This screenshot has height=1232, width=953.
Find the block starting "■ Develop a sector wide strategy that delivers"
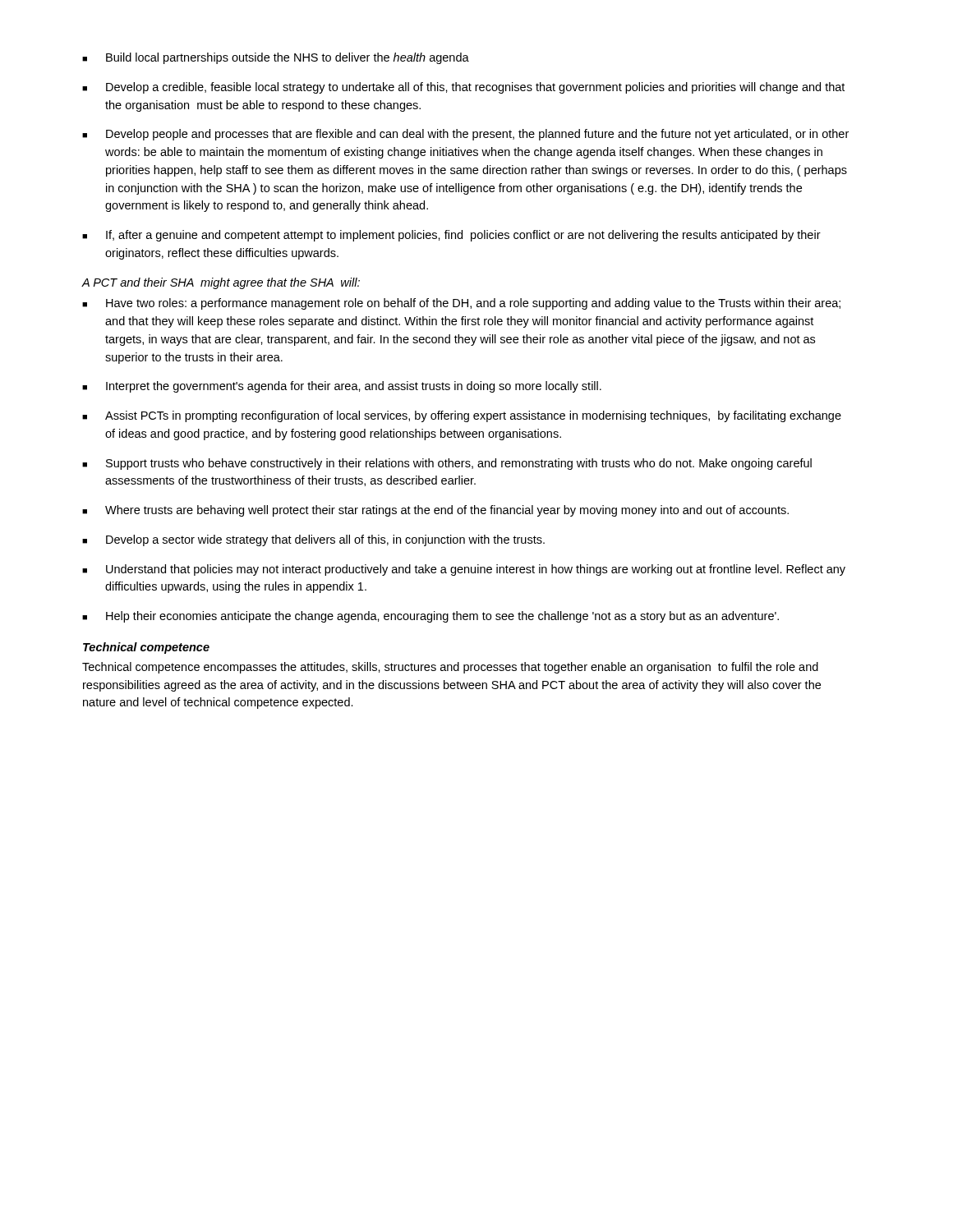(468, 540)
